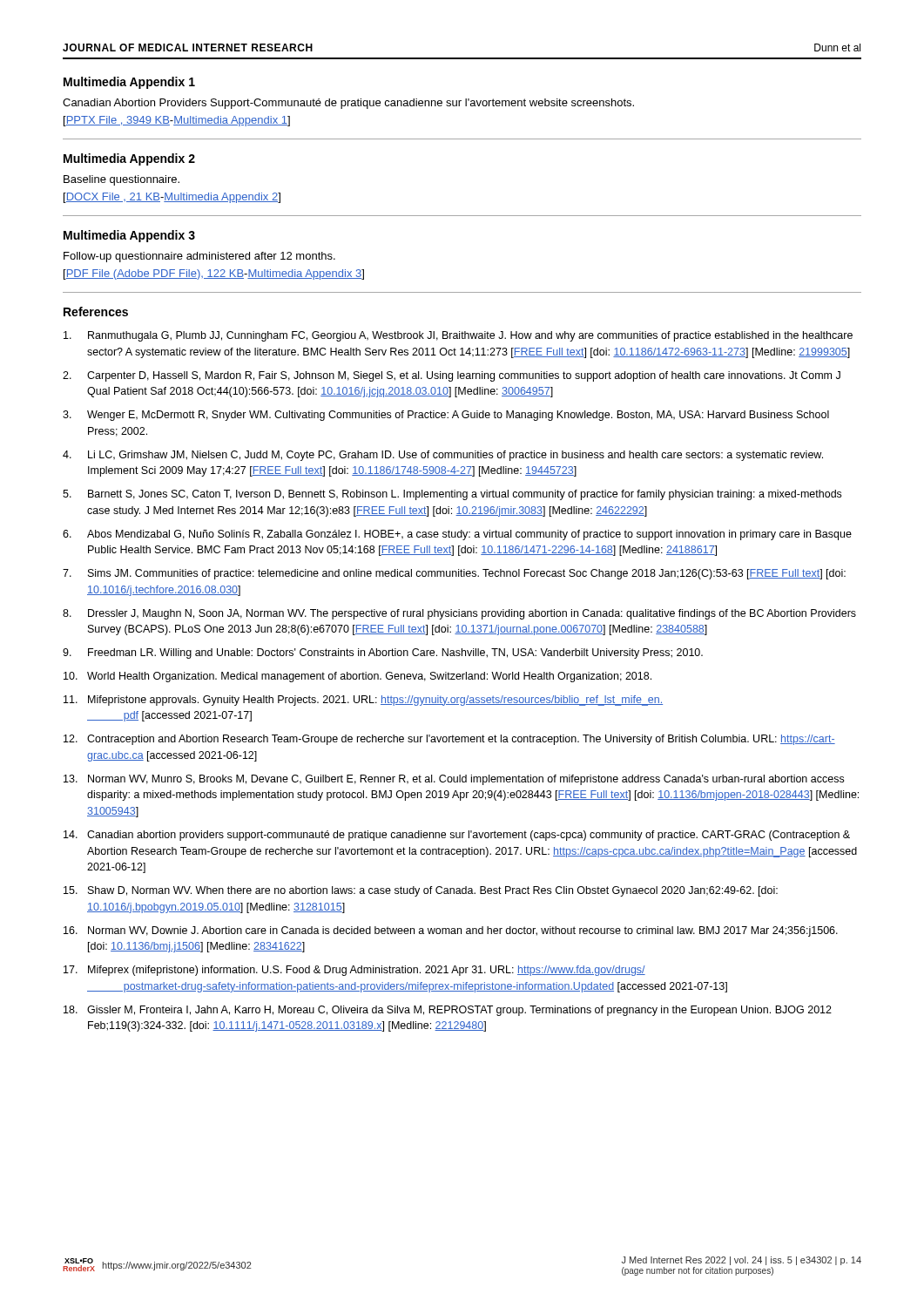Viewport: 924px width, 1307px height.
Task: Select the text block that reads "Baseline questionnaire. [DOCX File , 21 KB-Multimedia"
Action: coord(172,188)
